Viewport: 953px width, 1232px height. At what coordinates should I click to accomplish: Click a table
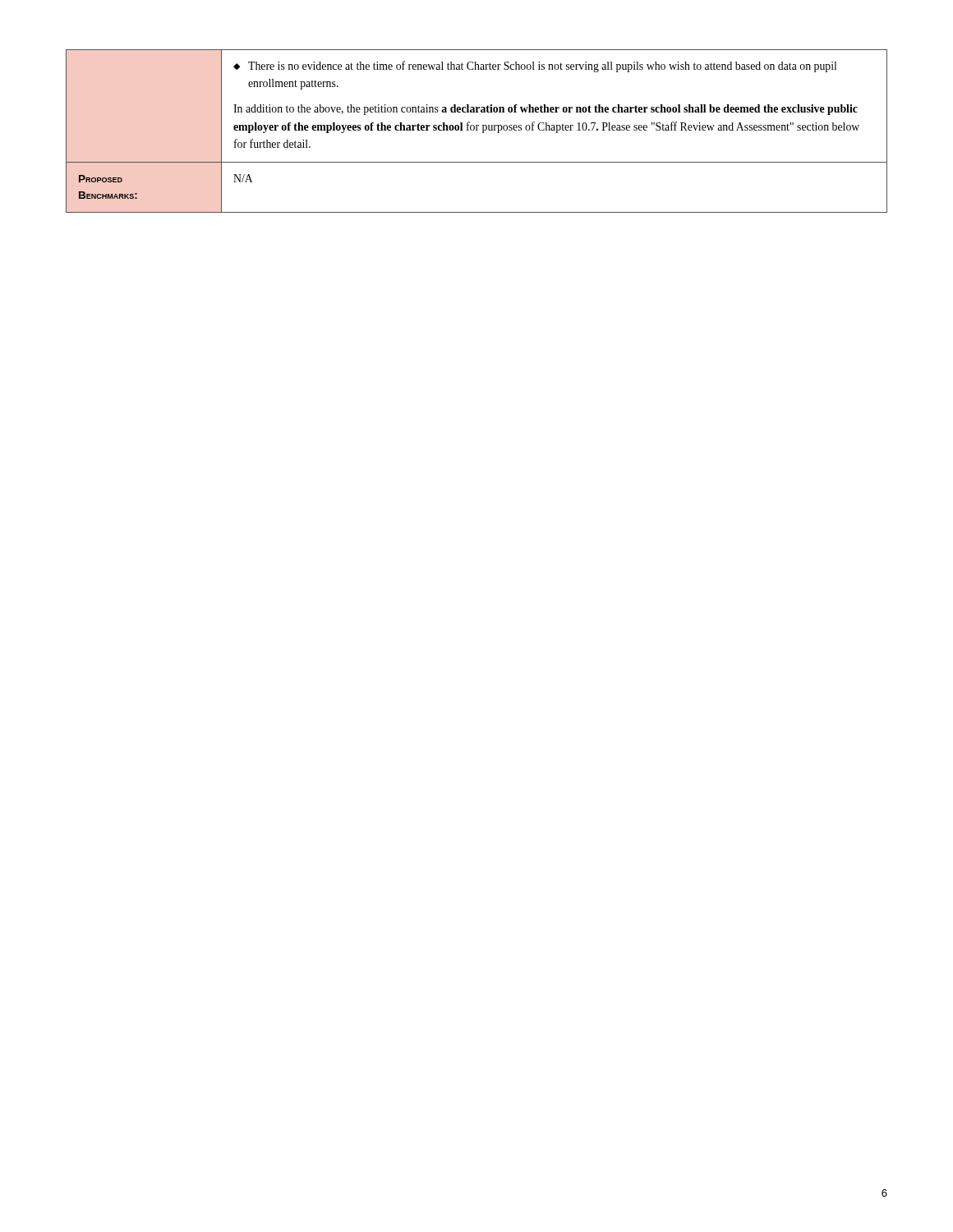[x=476, y=131]
